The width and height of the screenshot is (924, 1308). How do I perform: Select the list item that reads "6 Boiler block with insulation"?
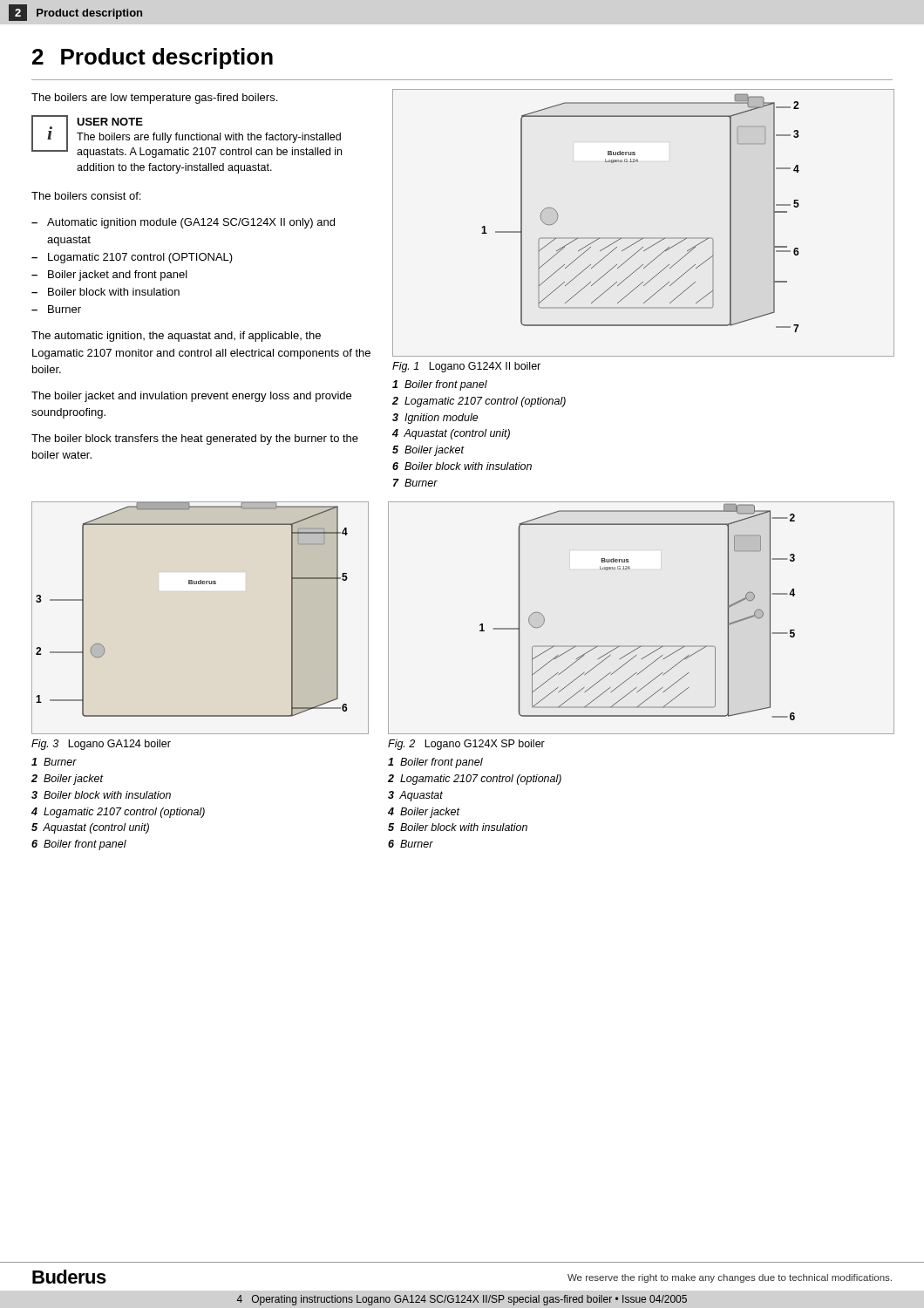pyautogui.click(x=462, y=466)
